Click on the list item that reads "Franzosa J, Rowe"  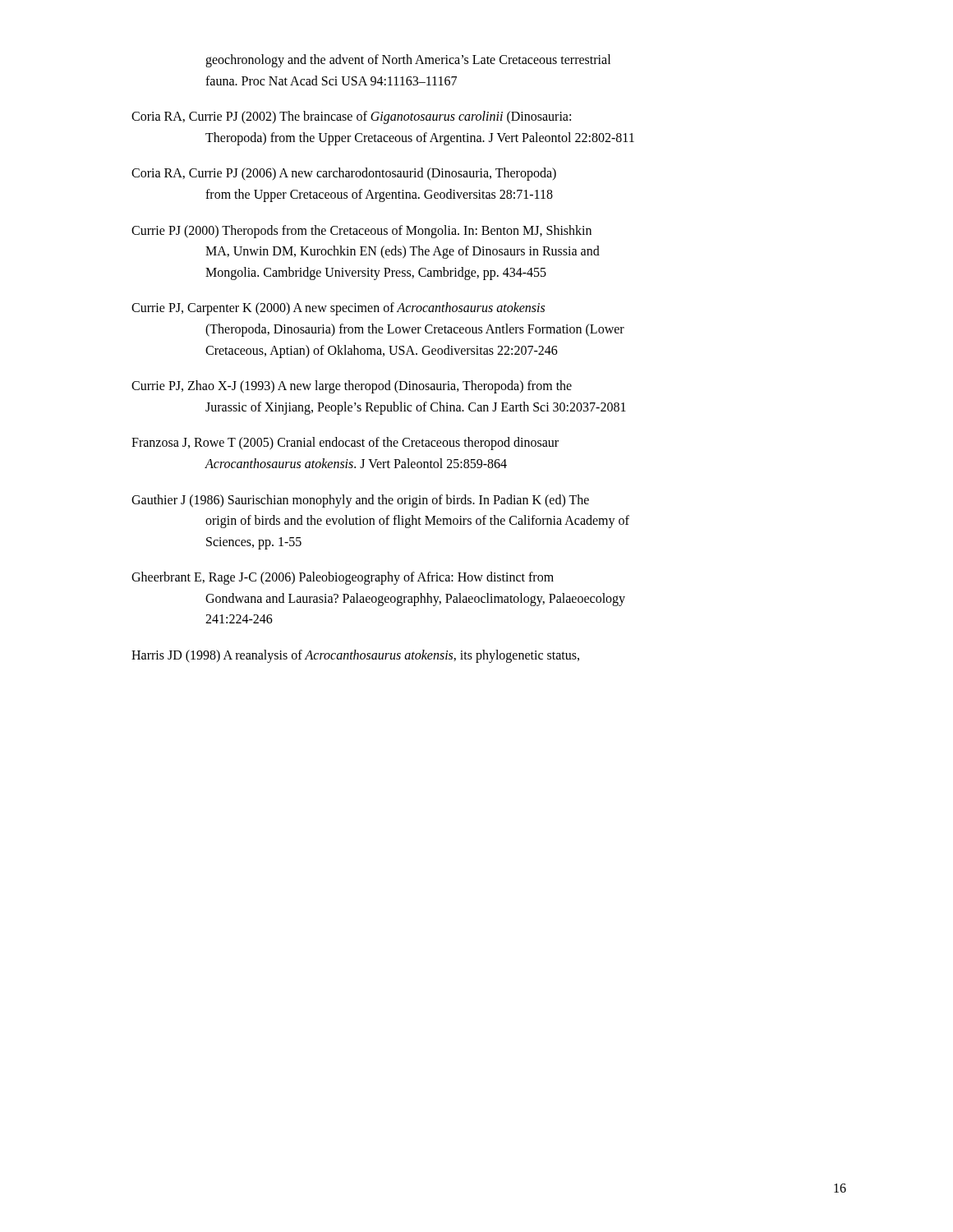coord(489,453)
